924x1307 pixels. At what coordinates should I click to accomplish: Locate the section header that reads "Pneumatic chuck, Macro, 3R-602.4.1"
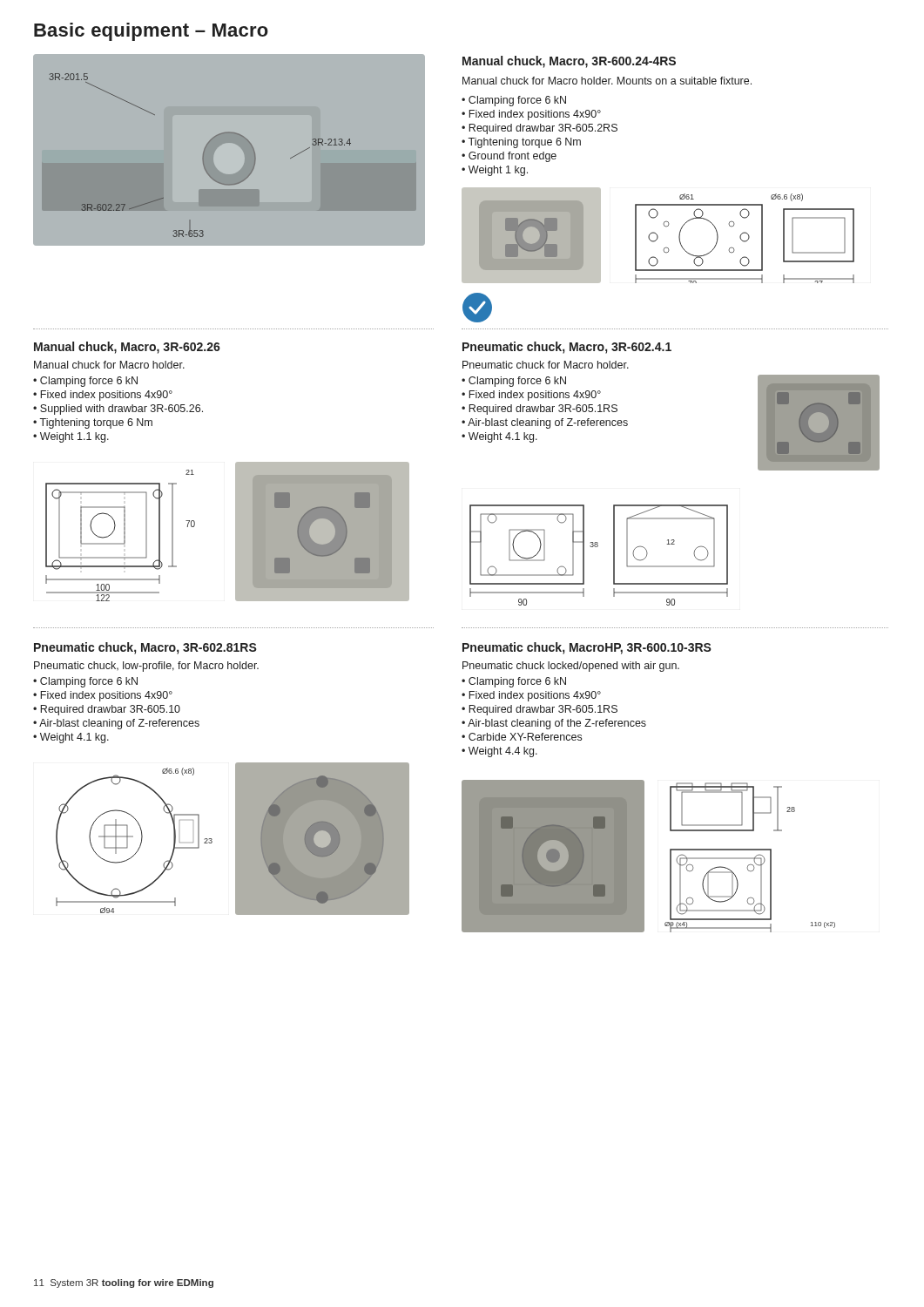(567, 347)
